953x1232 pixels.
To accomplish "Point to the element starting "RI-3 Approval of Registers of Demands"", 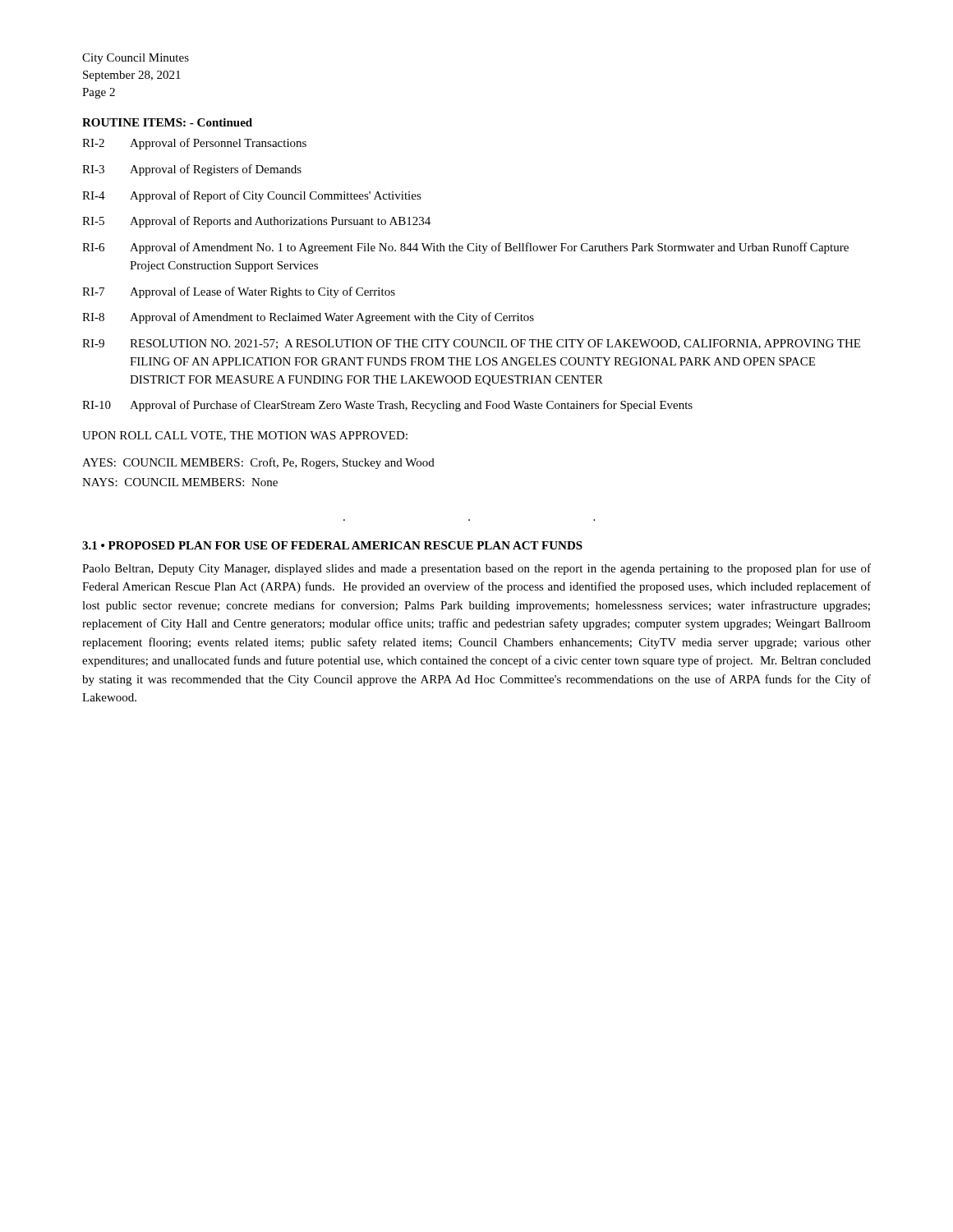I will pos(192,170).
